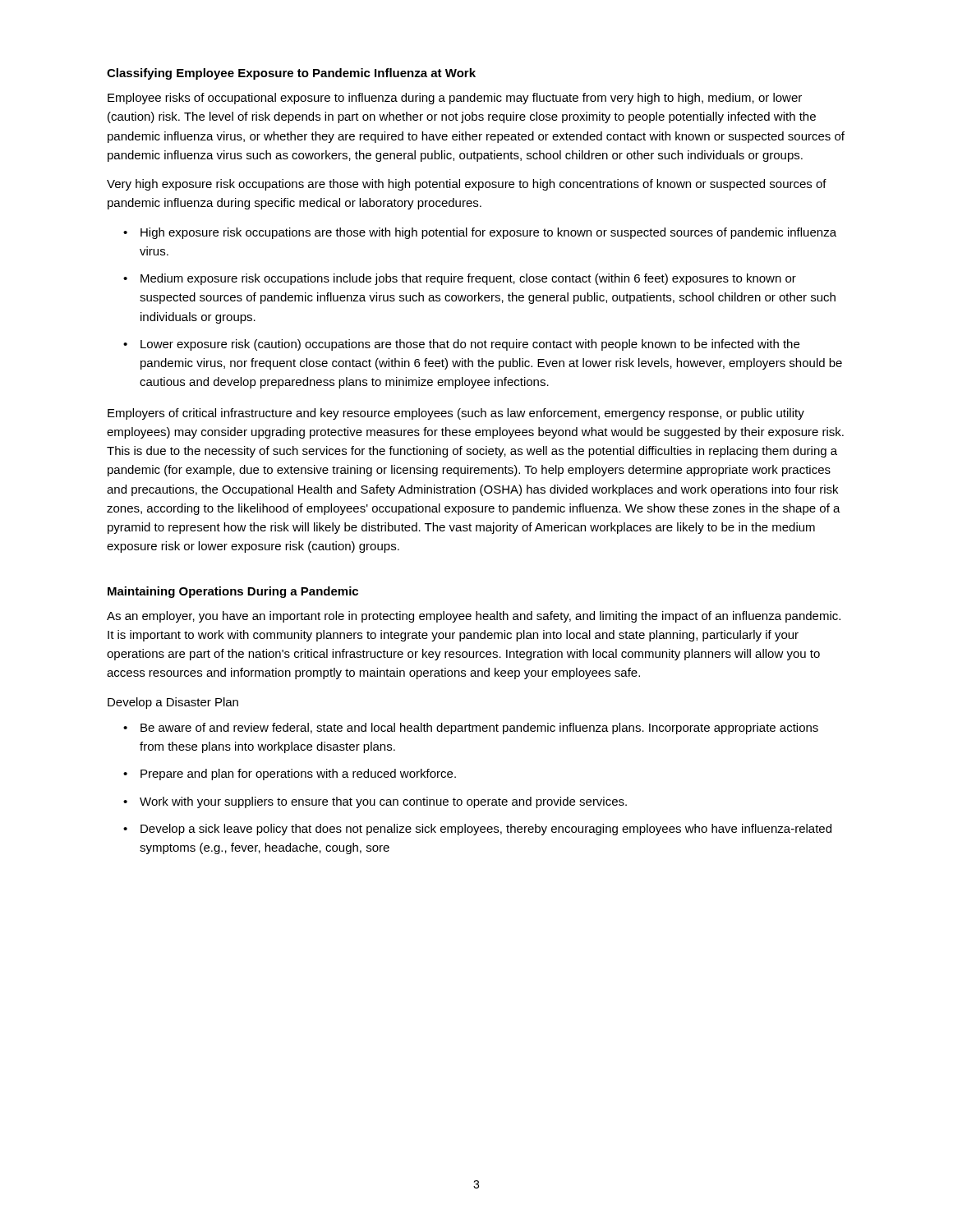Locate the section header containing "Classifying Employee Exposure to Pandemic"
The width and height of the screenshot is (953, 1232).
(x=291, y=73)
